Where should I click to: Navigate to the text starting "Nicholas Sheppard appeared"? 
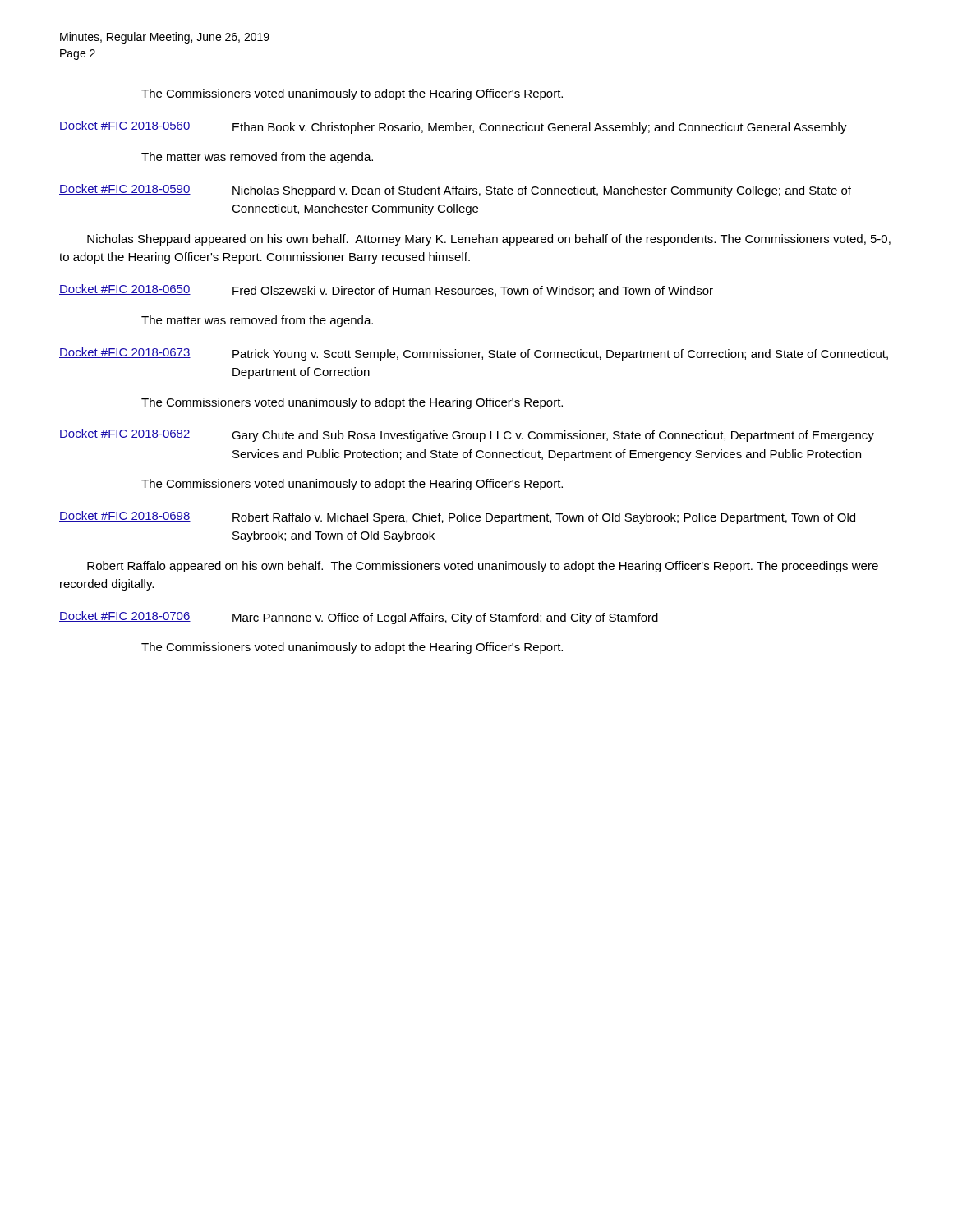coord(475,248)
